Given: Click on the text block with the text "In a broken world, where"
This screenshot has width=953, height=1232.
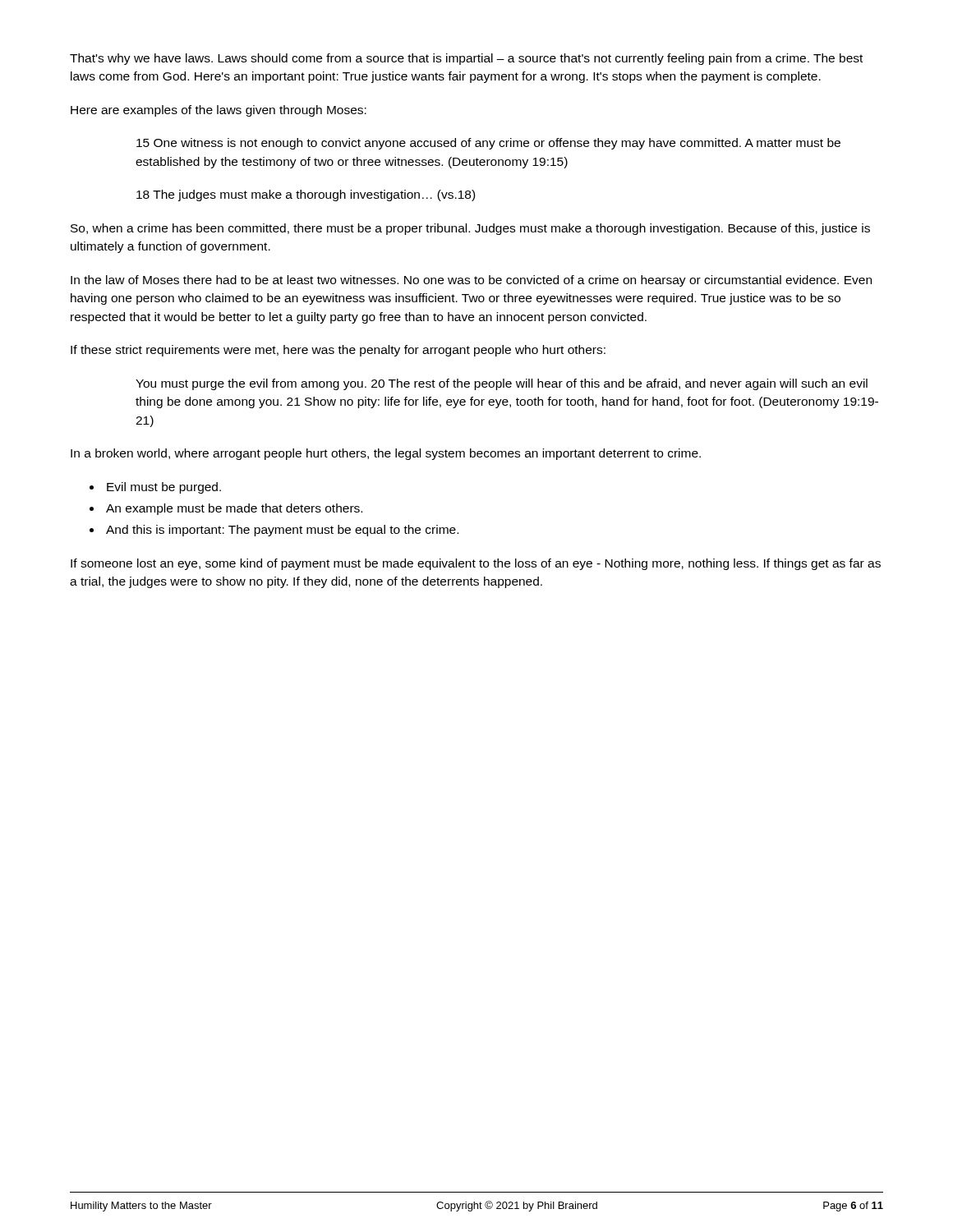Looking at the screenshot, I should [x=386, y=453].
